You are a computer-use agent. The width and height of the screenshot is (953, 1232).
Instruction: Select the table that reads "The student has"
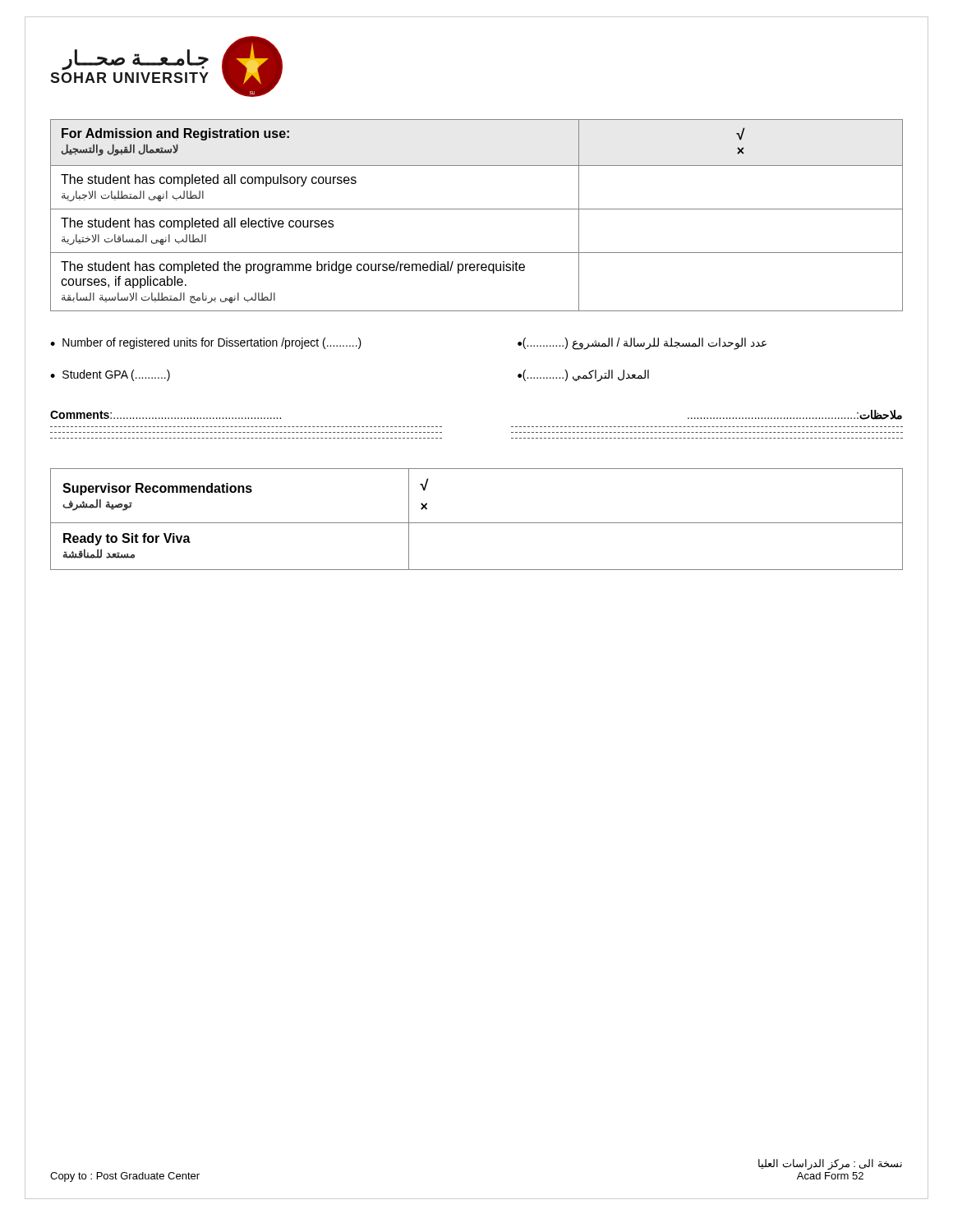click(476, 215)
